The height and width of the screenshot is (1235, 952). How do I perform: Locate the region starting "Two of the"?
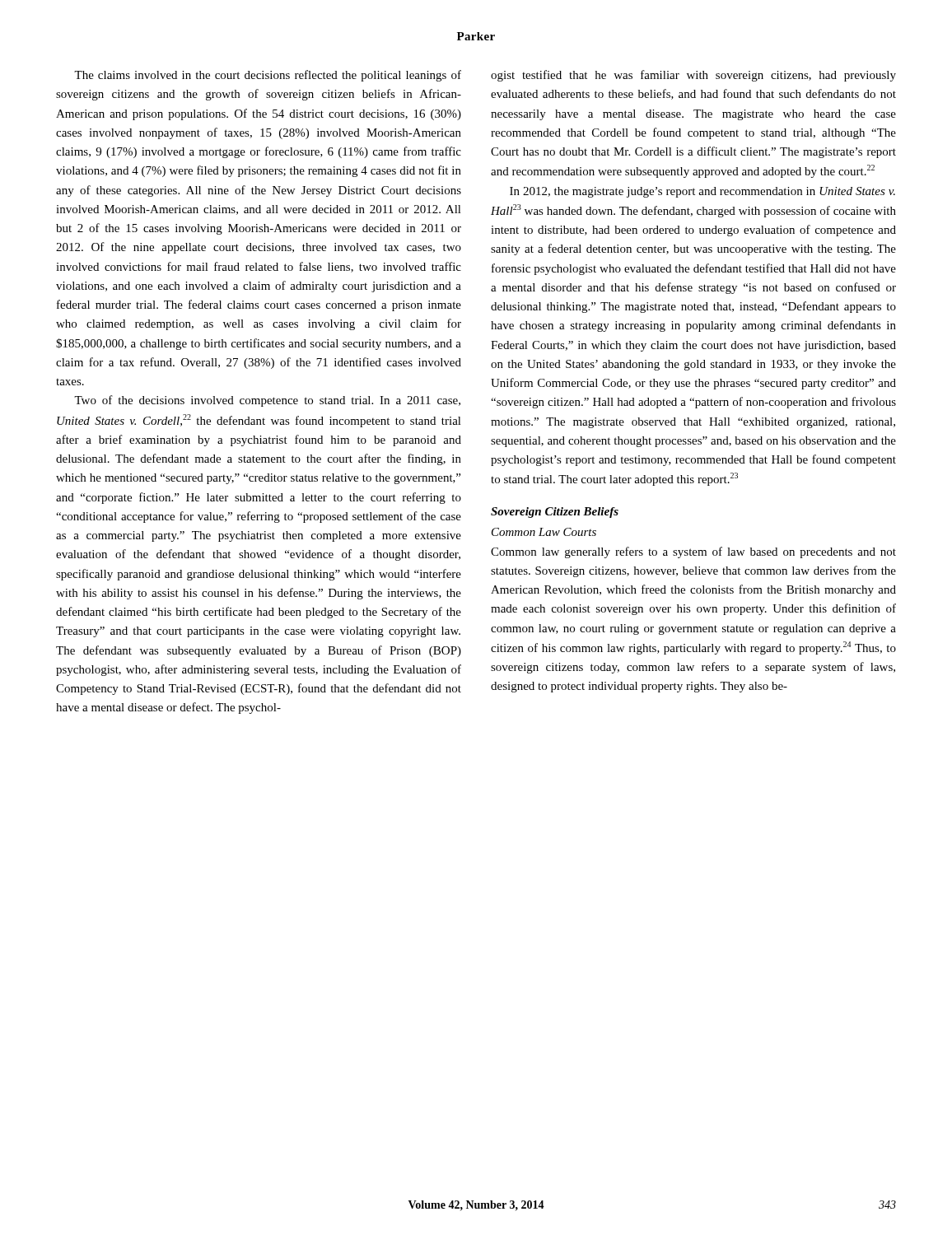(259, 554)
